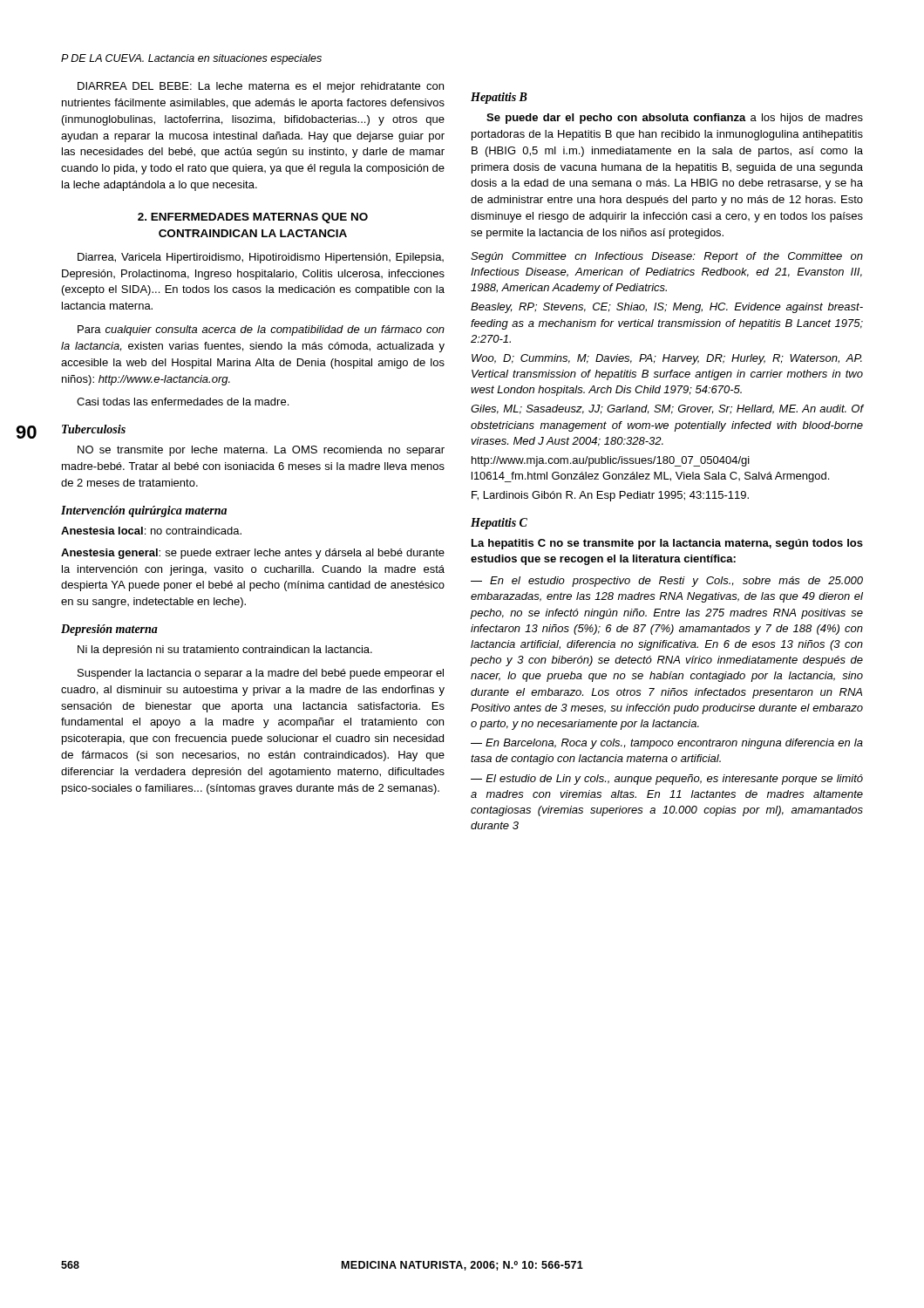Point to the block starting "Para cualquier consulta"
Image resolution: width=924 pixels, height=1308 pixels.
[253, 355]
